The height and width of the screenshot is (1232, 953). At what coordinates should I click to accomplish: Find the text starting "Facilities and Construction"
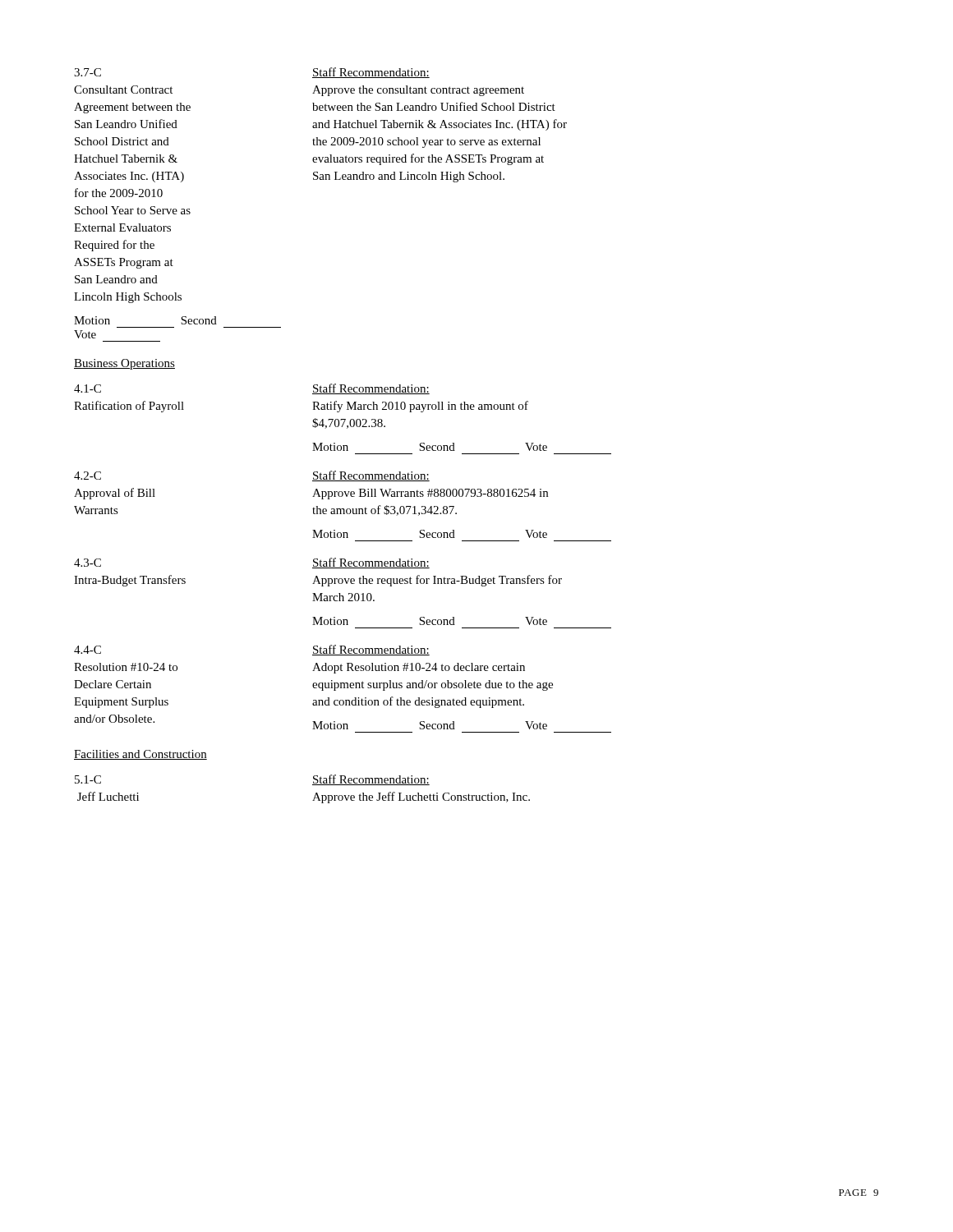140,754
